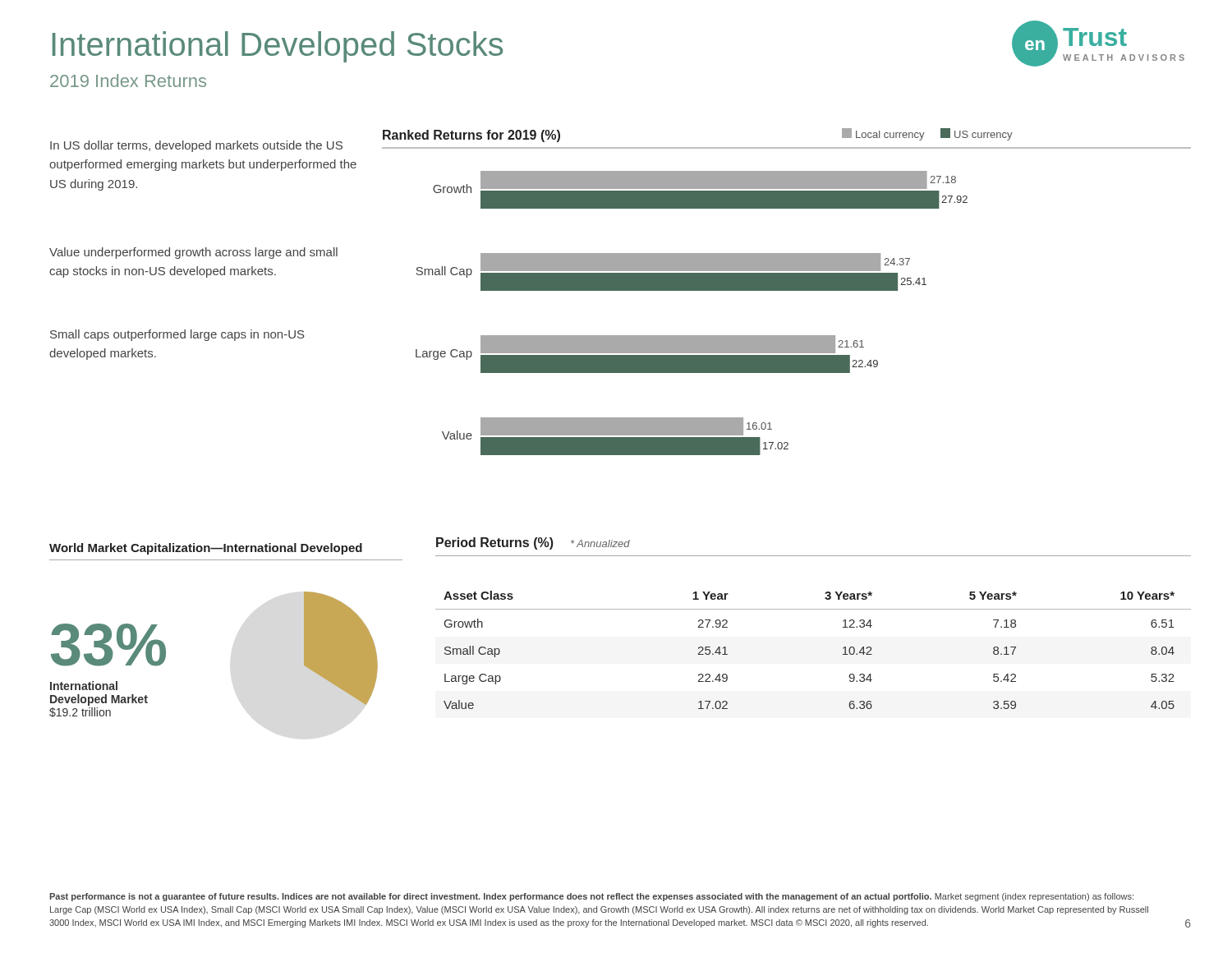Viewport: 1232px width, 953px height.
Task: Click where it says "Period Returns (%) * Annualized"
Action: click(x=813, y=546)
